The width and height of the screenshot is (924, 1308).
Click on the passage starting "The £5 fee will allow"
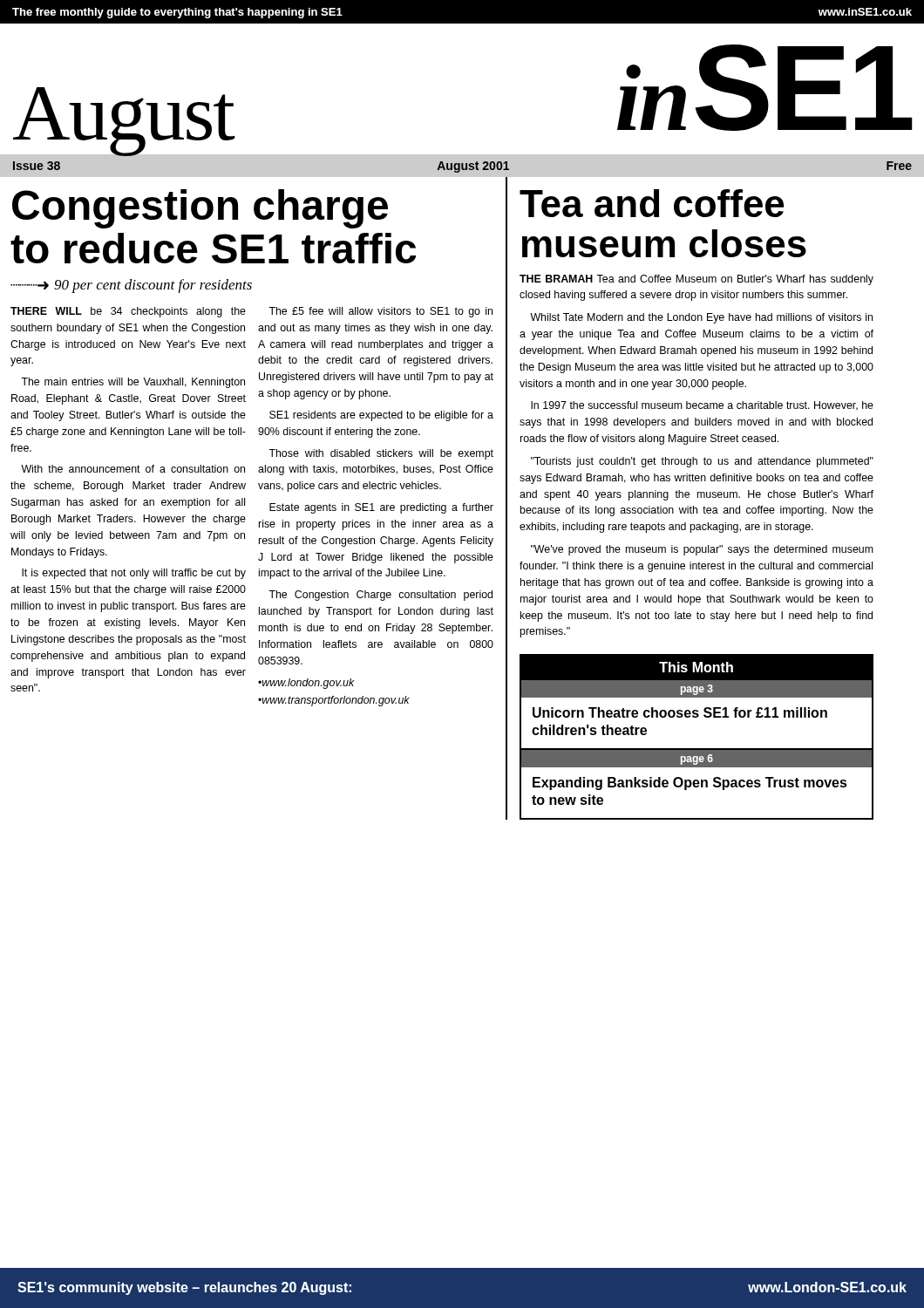coord(376,506)
